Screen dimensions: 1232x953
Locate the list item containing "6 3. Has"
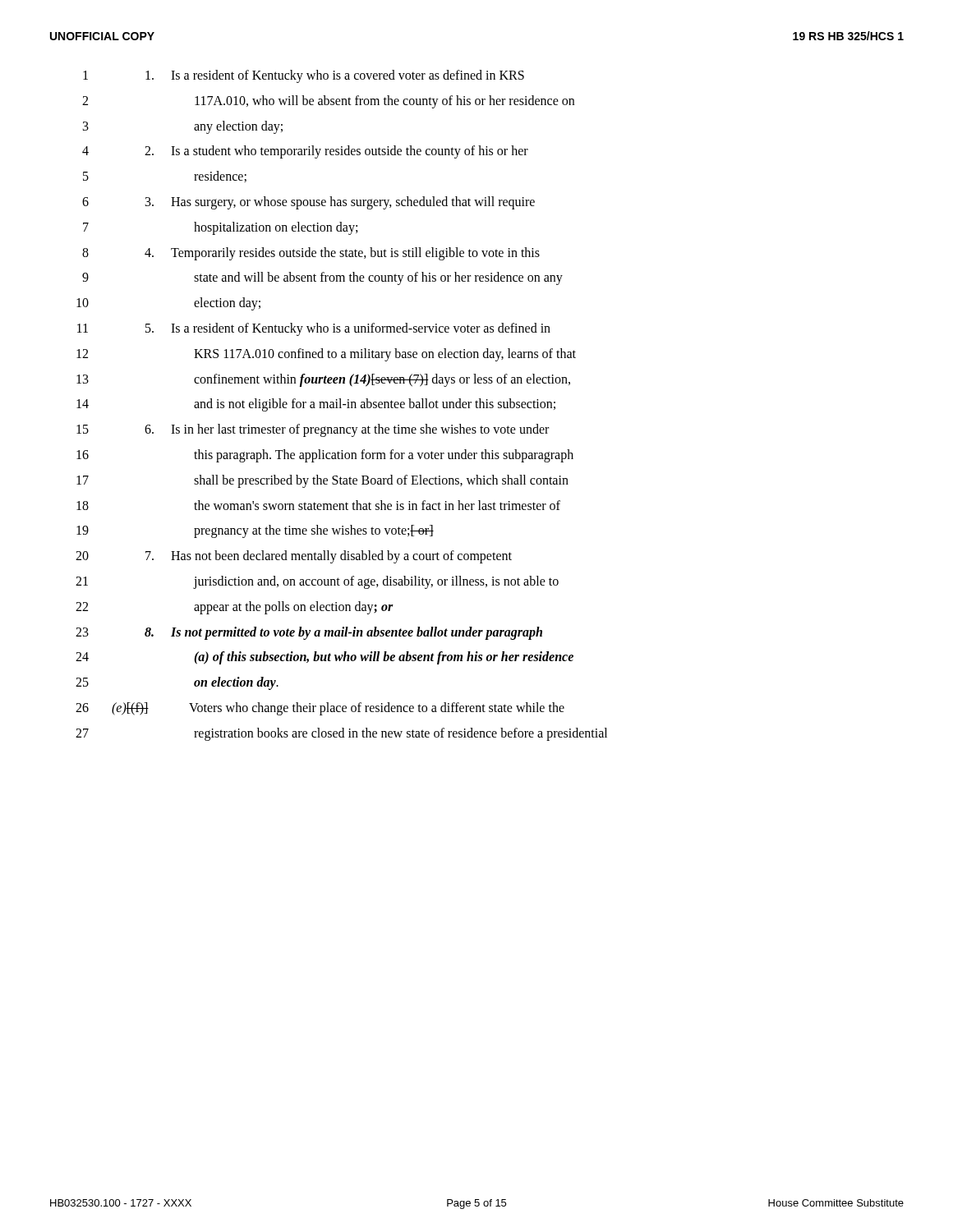pos(476,202)
